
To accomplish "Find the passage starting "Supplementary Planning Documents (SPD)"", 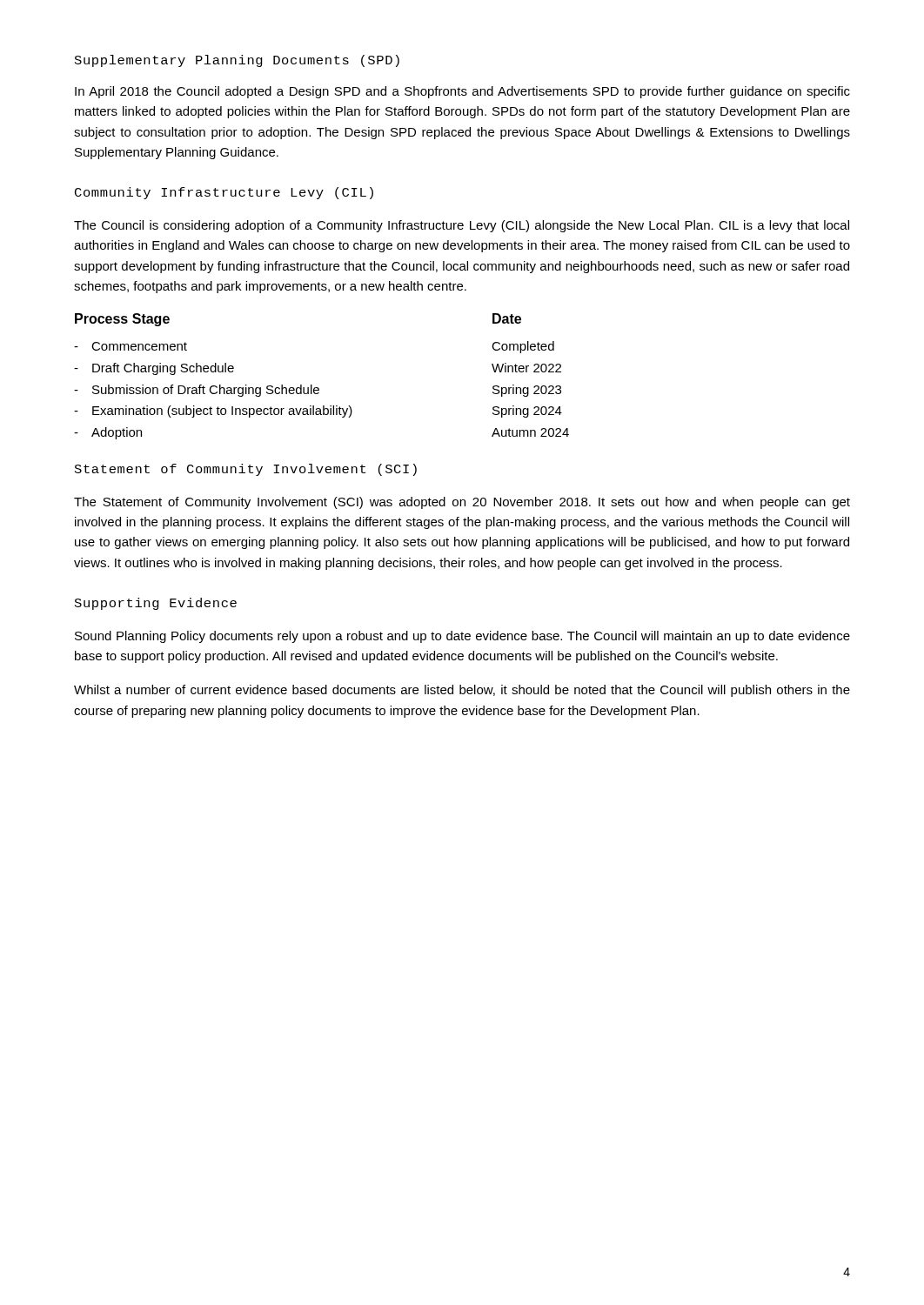I will point(238,61).
